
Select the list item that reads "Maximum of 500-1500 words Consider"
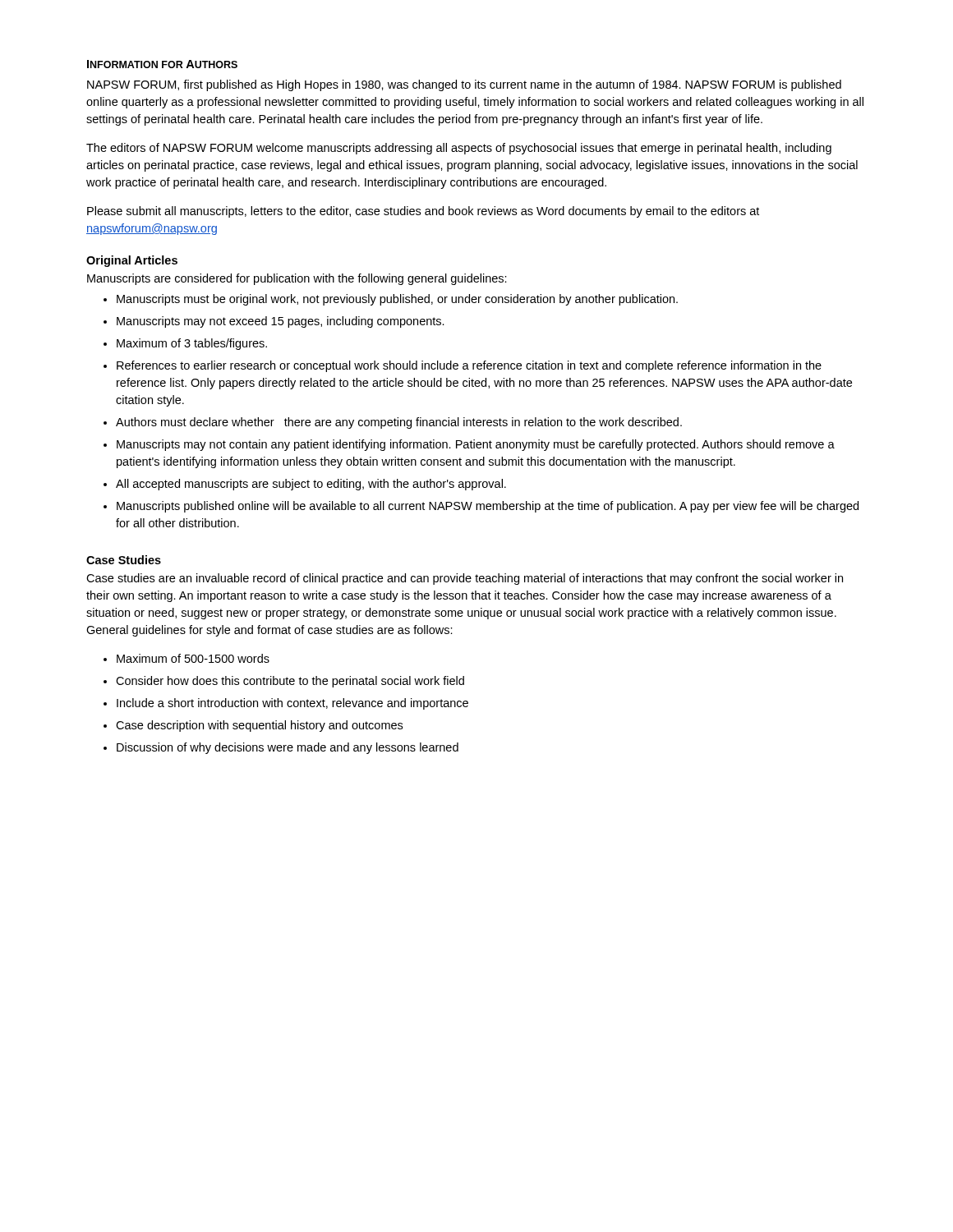tap(476, 704)
